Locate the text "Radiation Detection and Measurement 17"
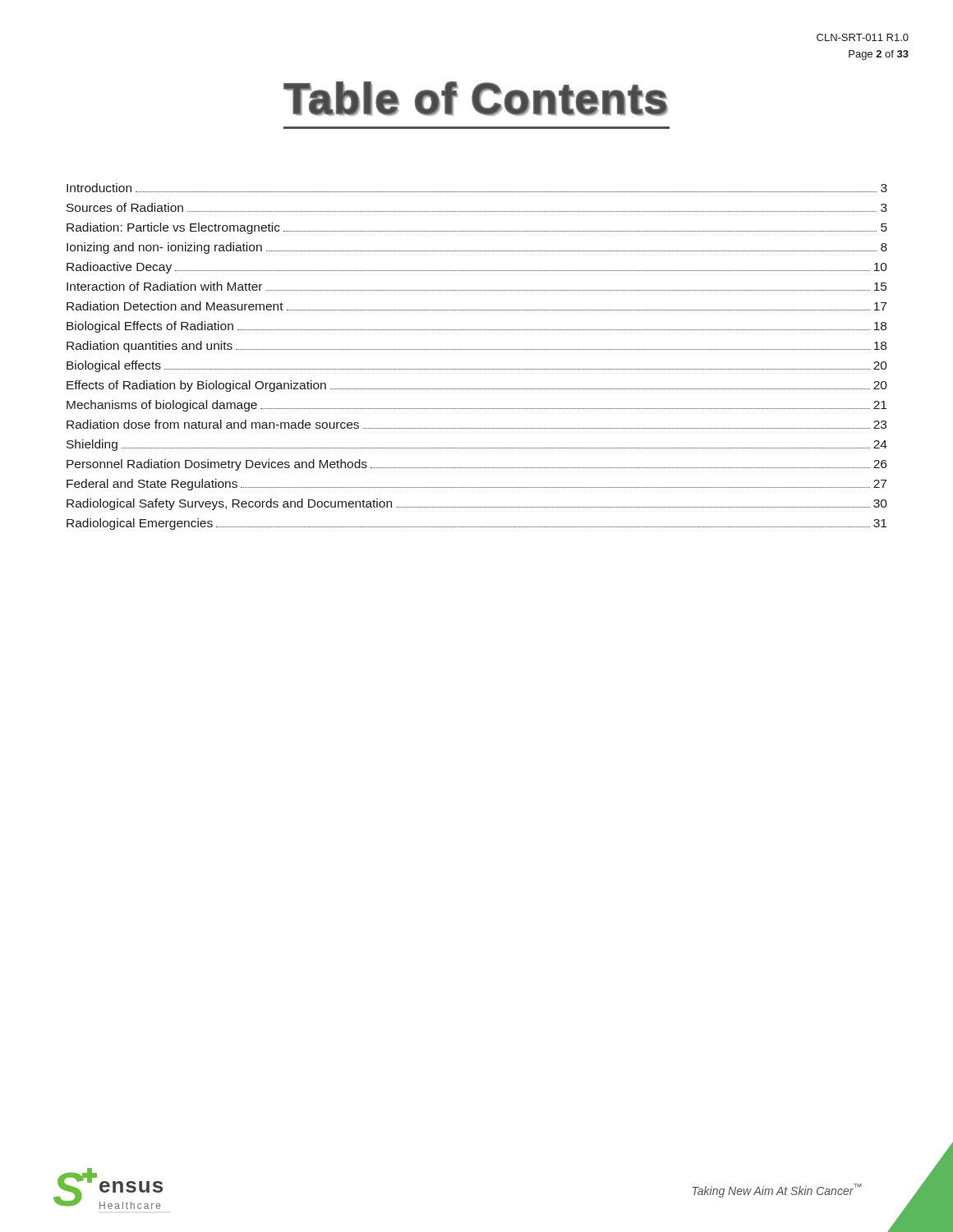This screenshot has height=1232, width=953. coord(476,306)
